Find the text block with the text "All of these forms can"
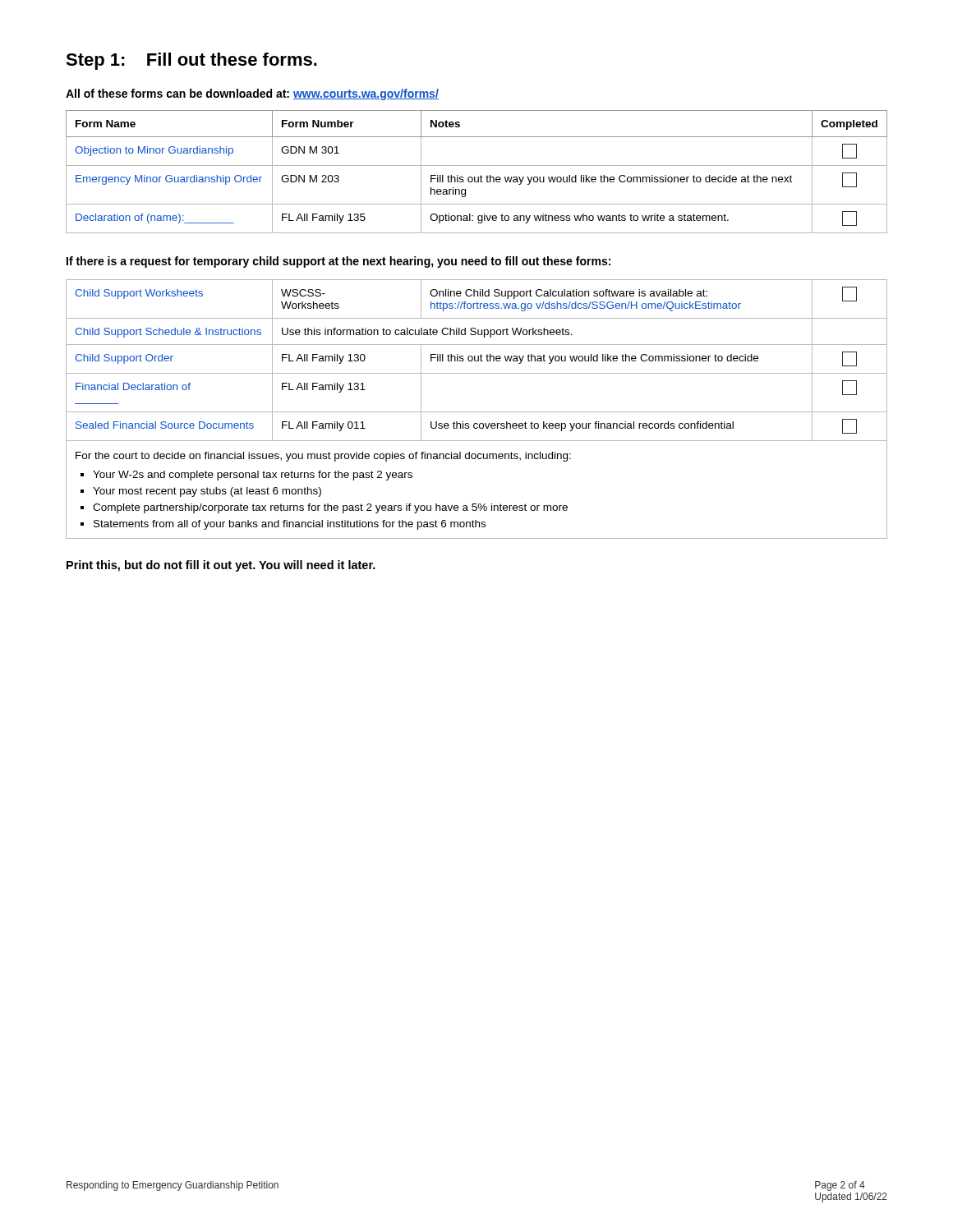 click(252, 94)
